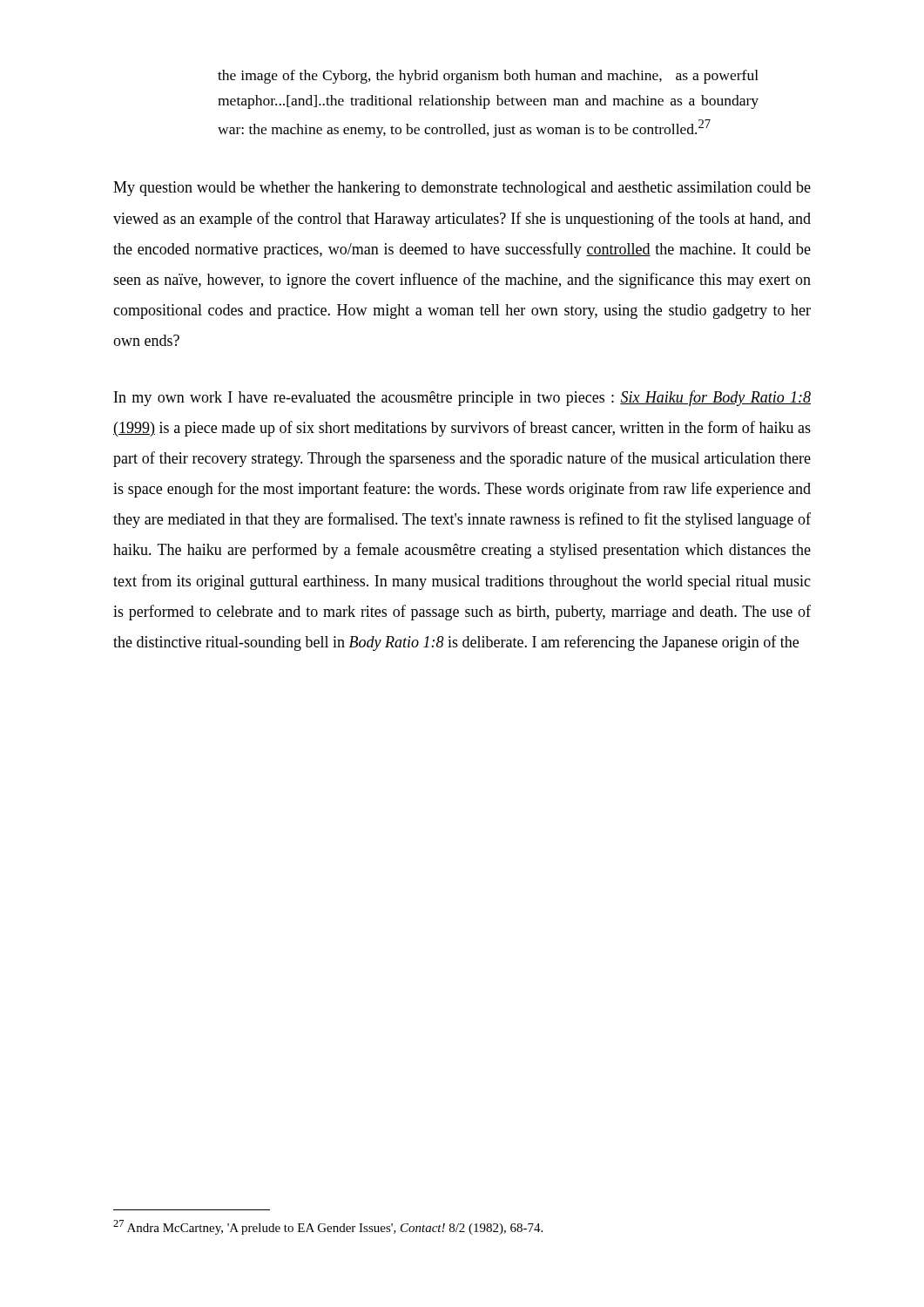The height and width of the screenshot is (1307, 924).
Task: Locate the block starting "the image of"
Action: (488, 102)
